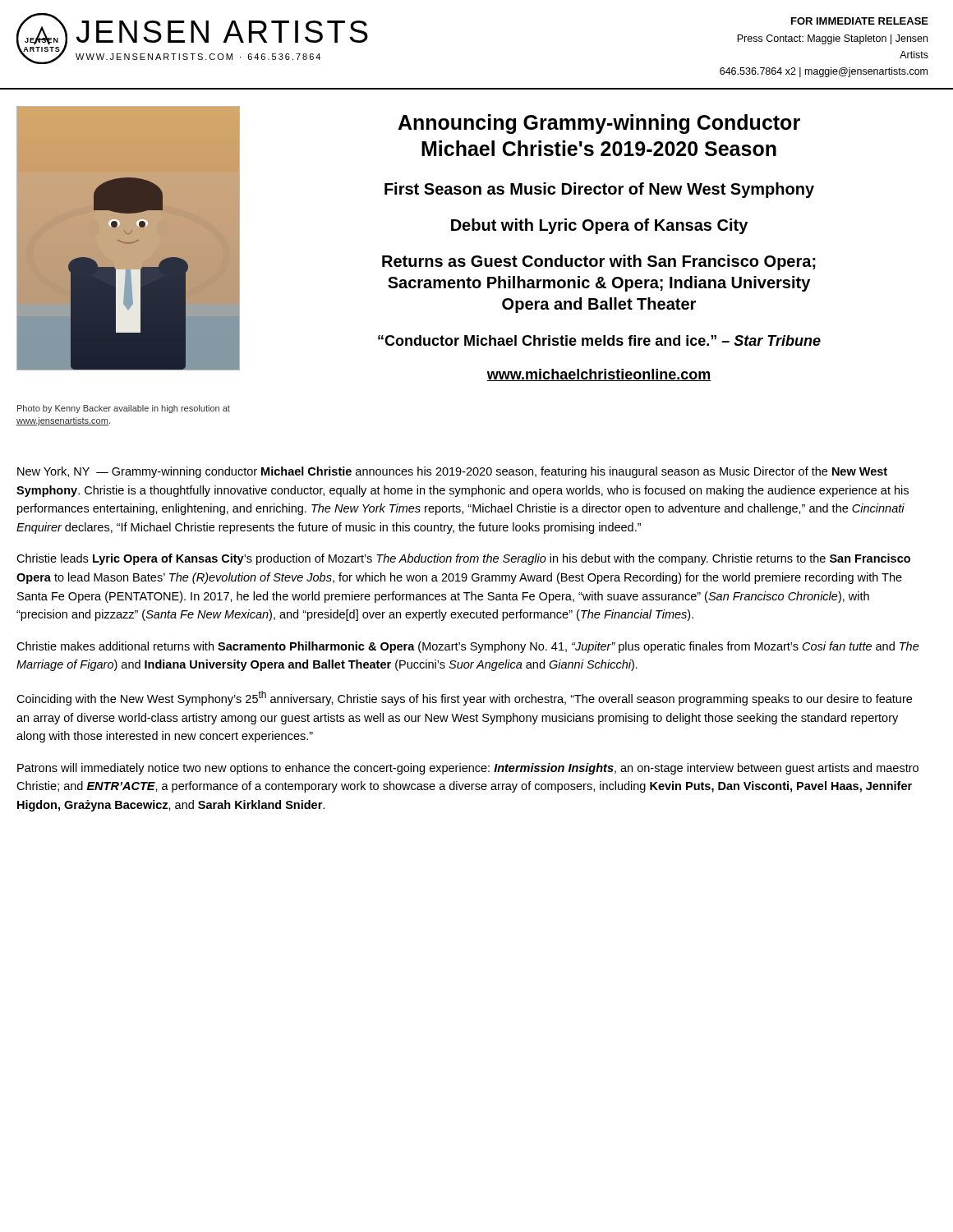Find the block on this page that starts "New York, NY — Grammy-winning conductor Michael"
Image resolution: width=953 pixels, height=1232 pixels.
(463, 499)
